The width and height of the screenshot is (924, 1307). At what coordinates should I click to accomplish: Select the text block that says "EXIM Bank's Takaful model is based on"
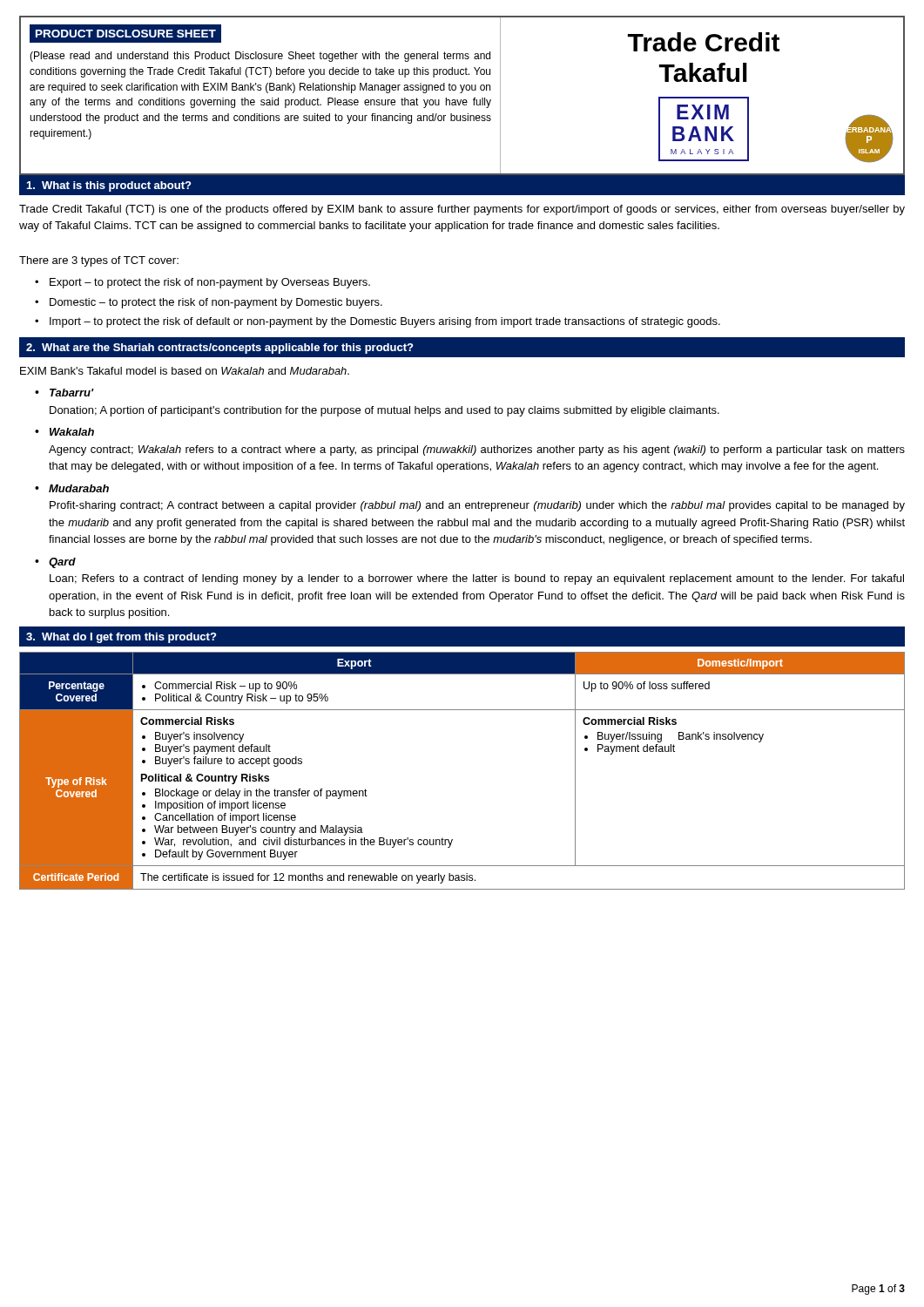pos(185,370)
